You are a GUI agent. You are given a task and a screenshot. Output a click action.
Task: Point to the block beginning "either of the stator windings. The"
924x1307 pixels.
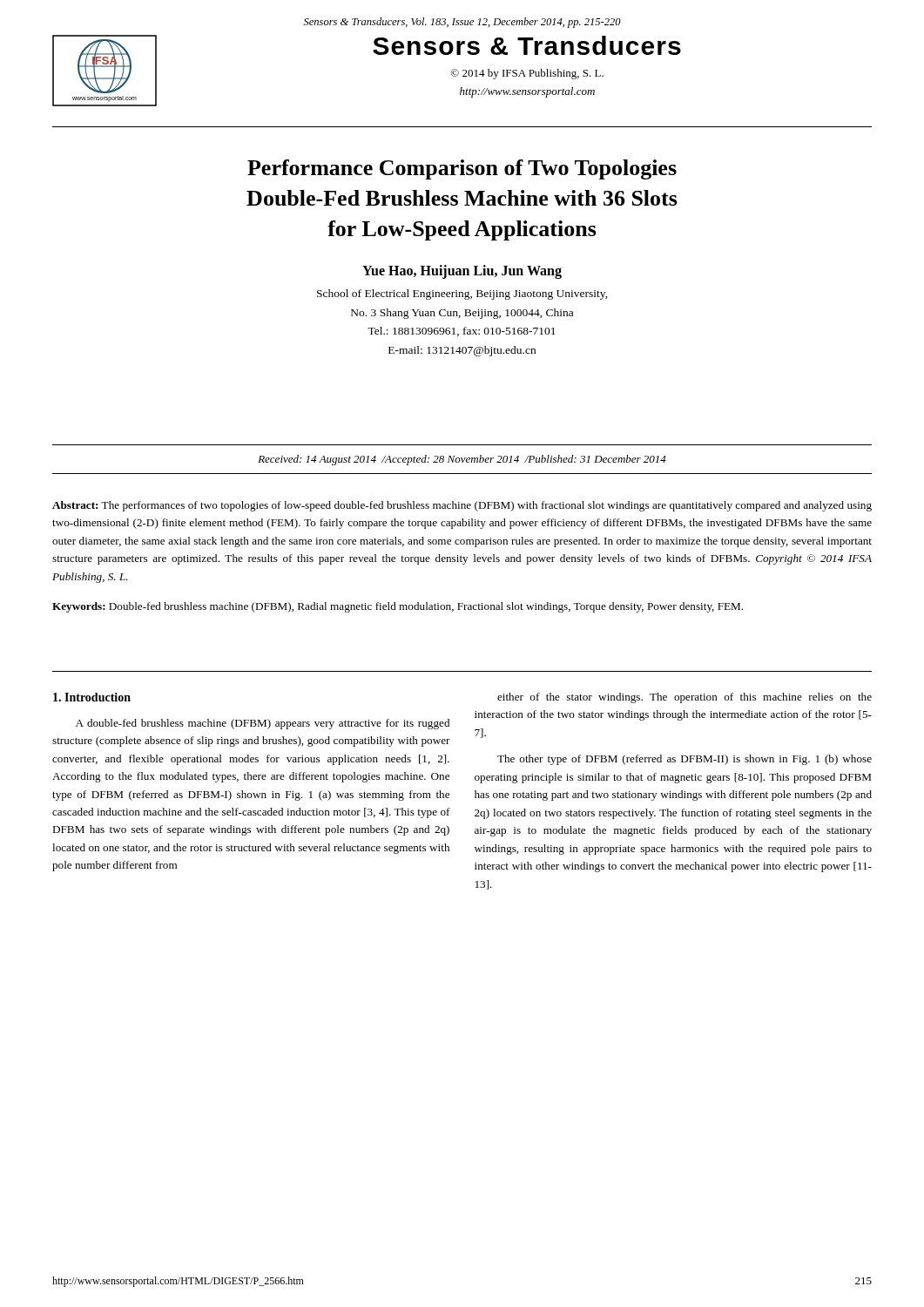[673, 791]
